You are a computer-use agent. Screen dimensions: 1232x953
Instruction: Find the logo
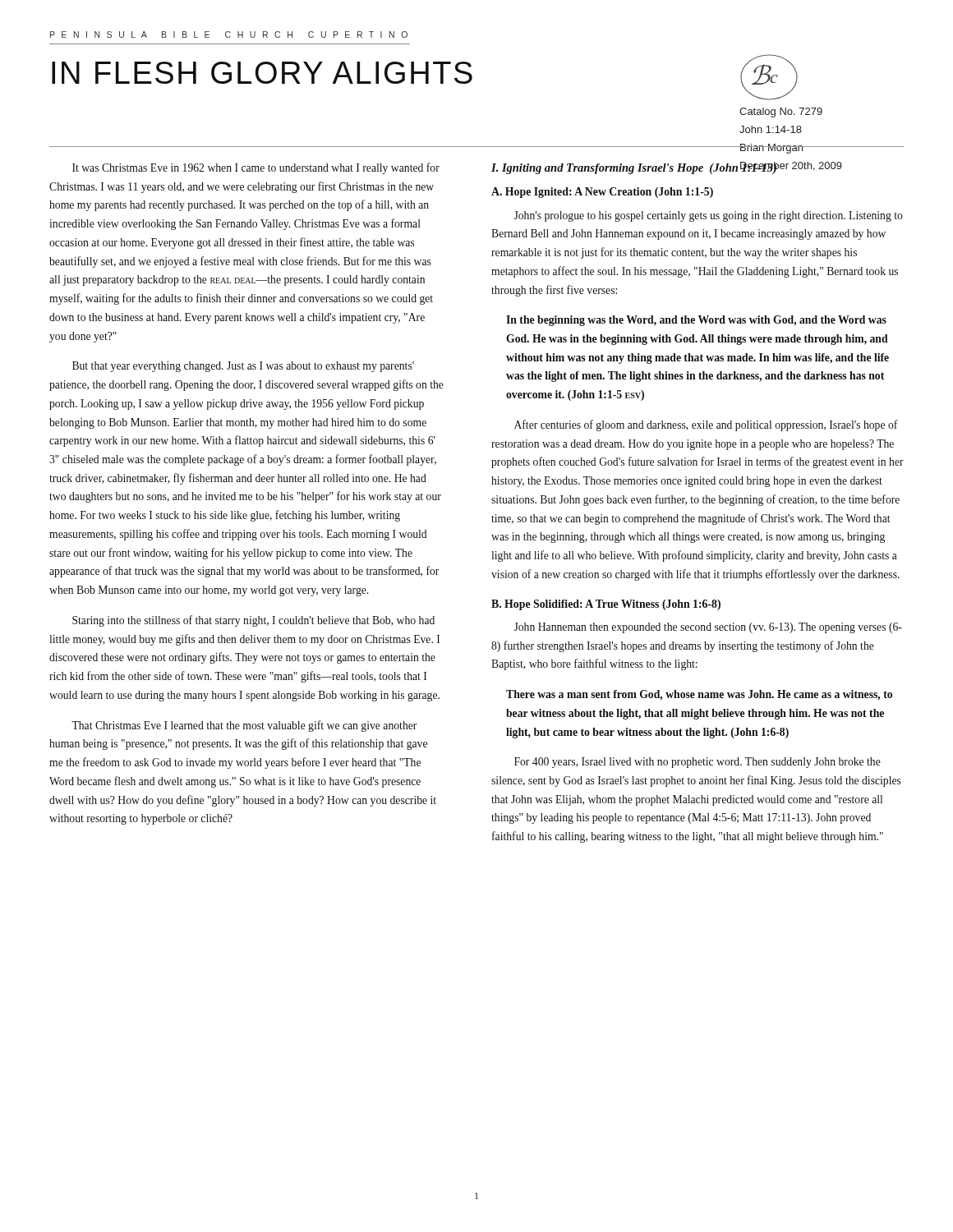click(x=822, y=79)
